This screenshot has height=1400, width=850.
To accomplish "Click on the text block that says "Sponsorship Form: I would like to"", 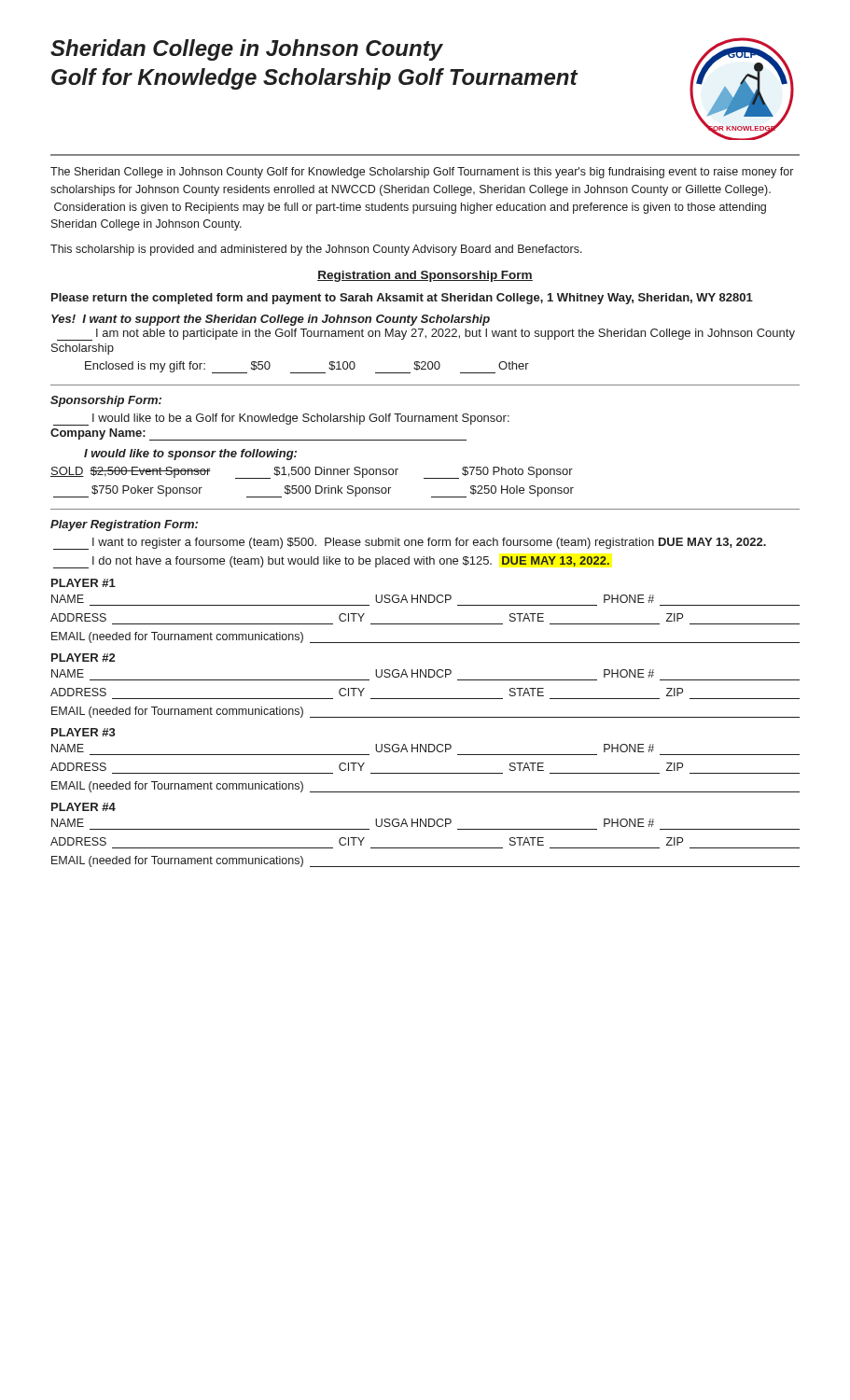I will [425, 445].
